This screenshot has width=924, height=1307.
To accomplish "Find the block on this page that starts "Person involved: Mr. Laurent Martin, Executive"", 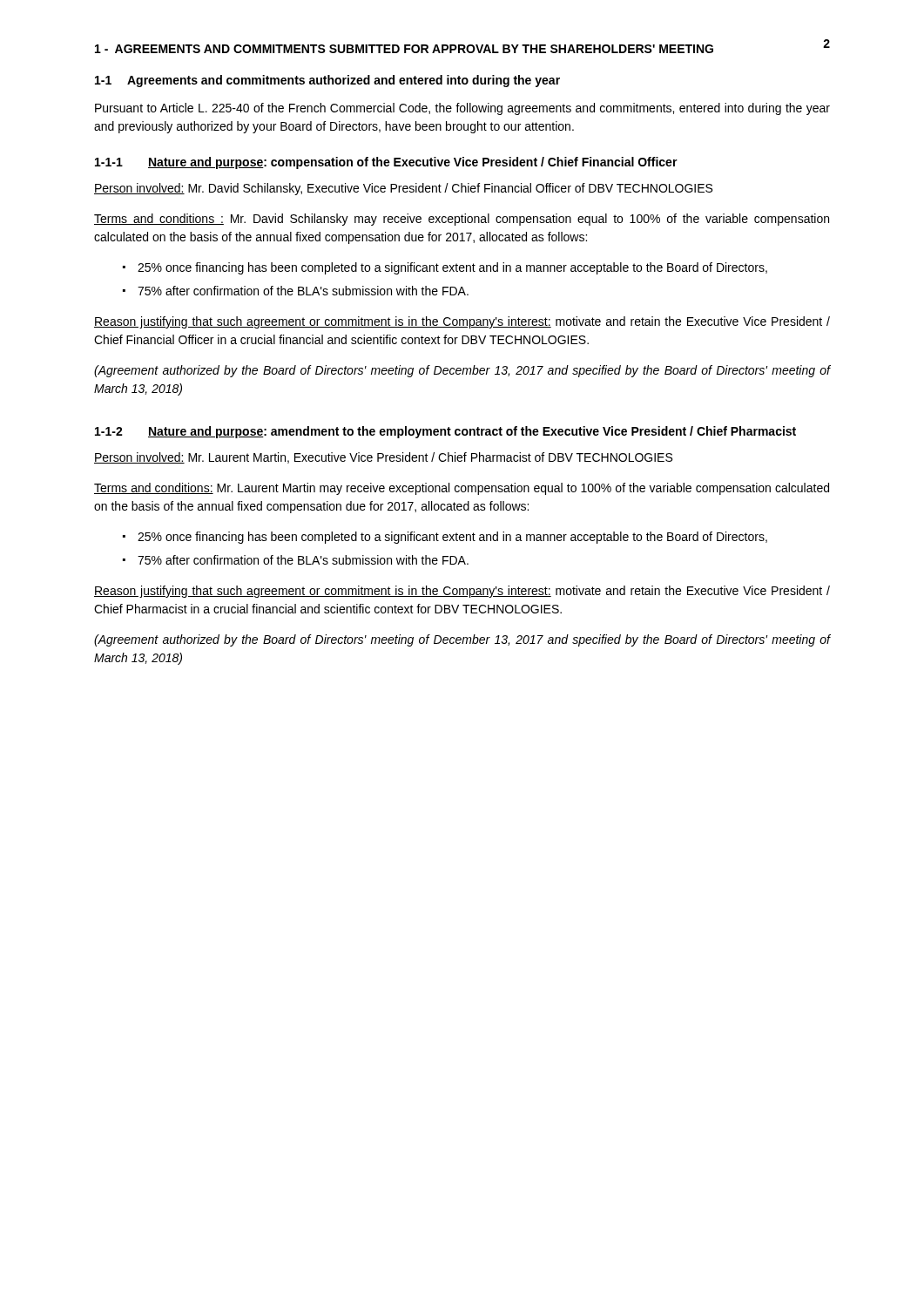I will pyautogui.click(x=462, y=458).
